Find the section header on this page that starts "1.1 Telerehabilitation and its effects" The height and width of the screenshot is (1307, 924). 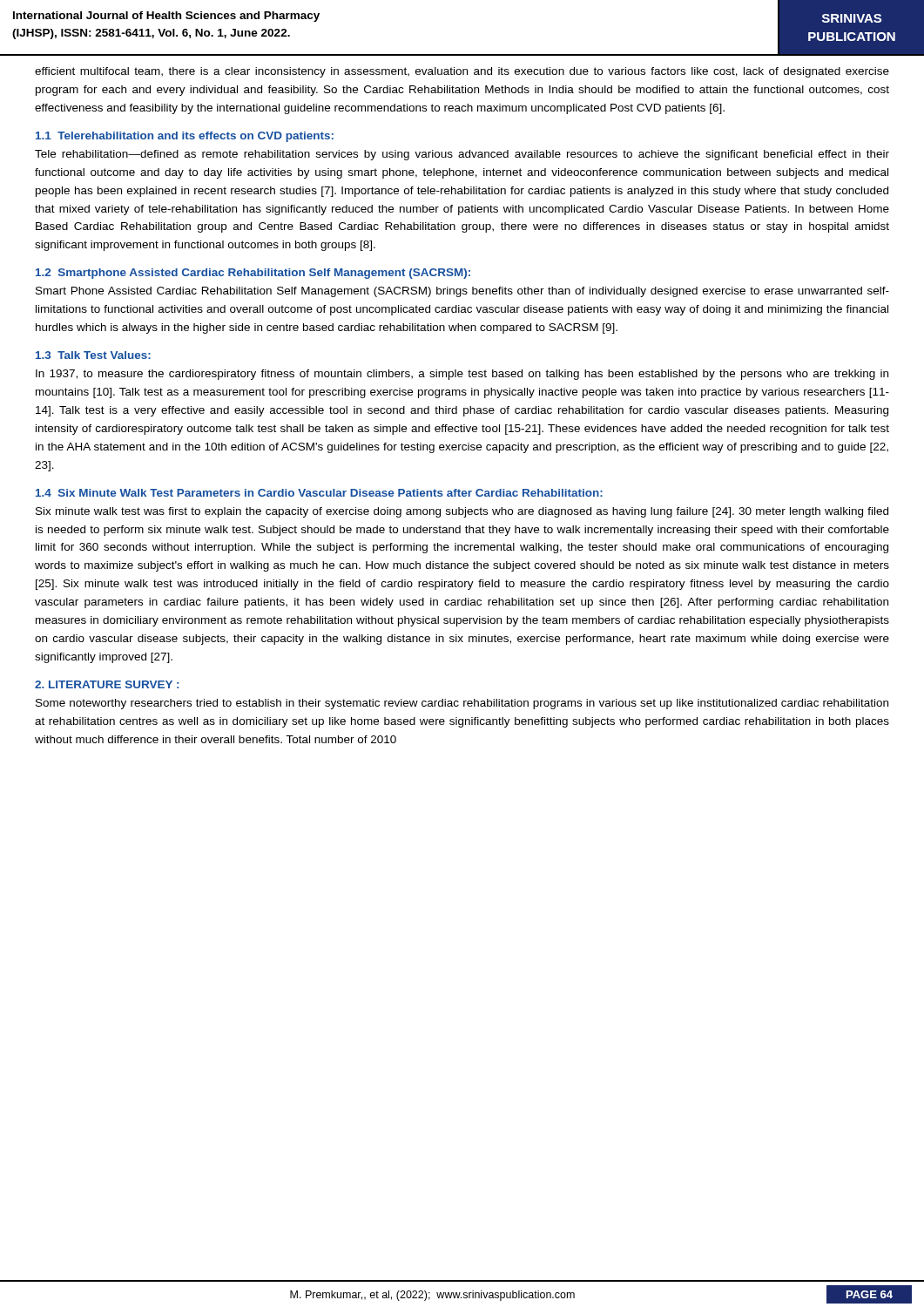(x=185, y=135)
